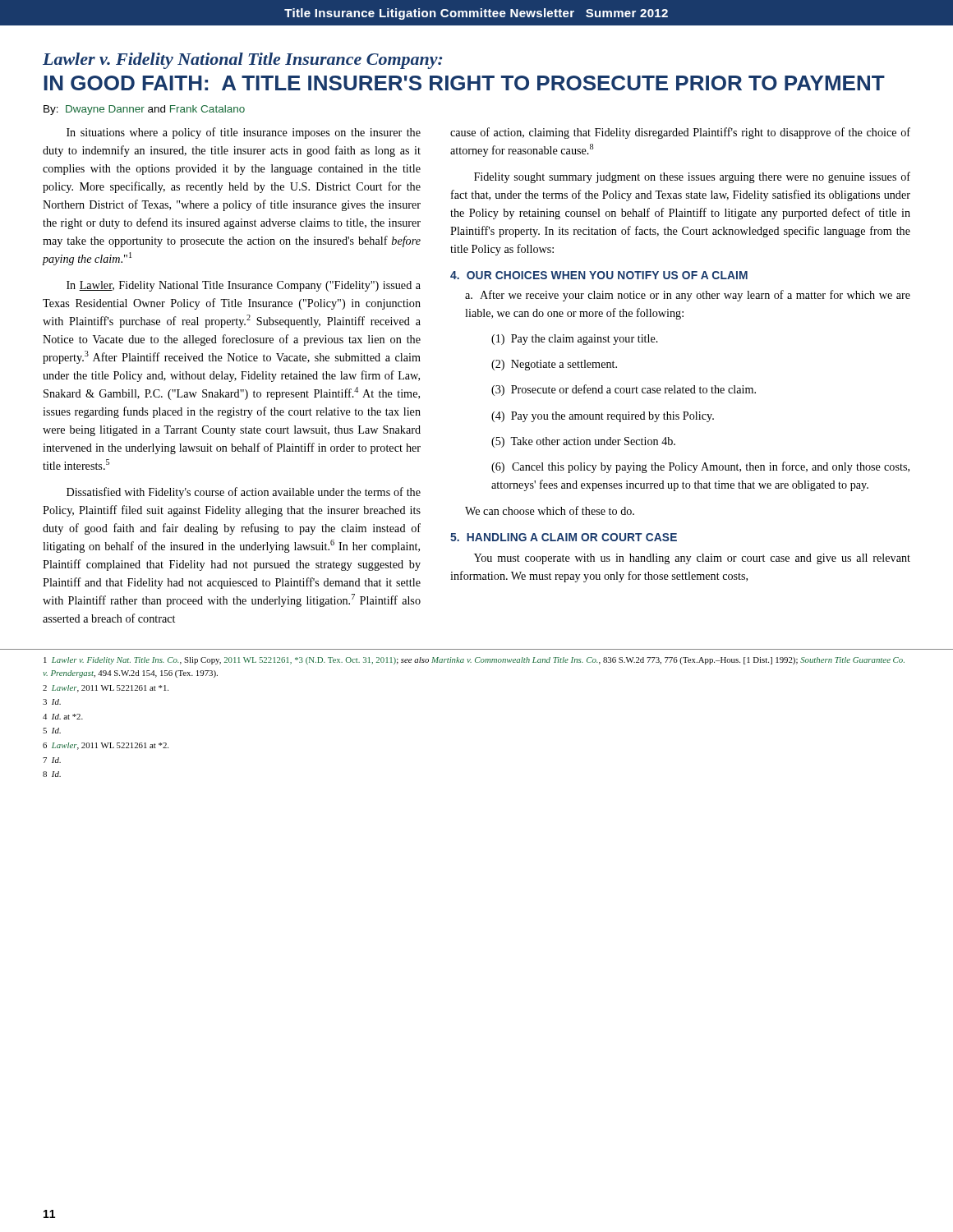This screenshot has width=953, height=1232.
Task: Click on the text block starting "(6) Cancel this policy by paying the"
Action: coord(701,476)
